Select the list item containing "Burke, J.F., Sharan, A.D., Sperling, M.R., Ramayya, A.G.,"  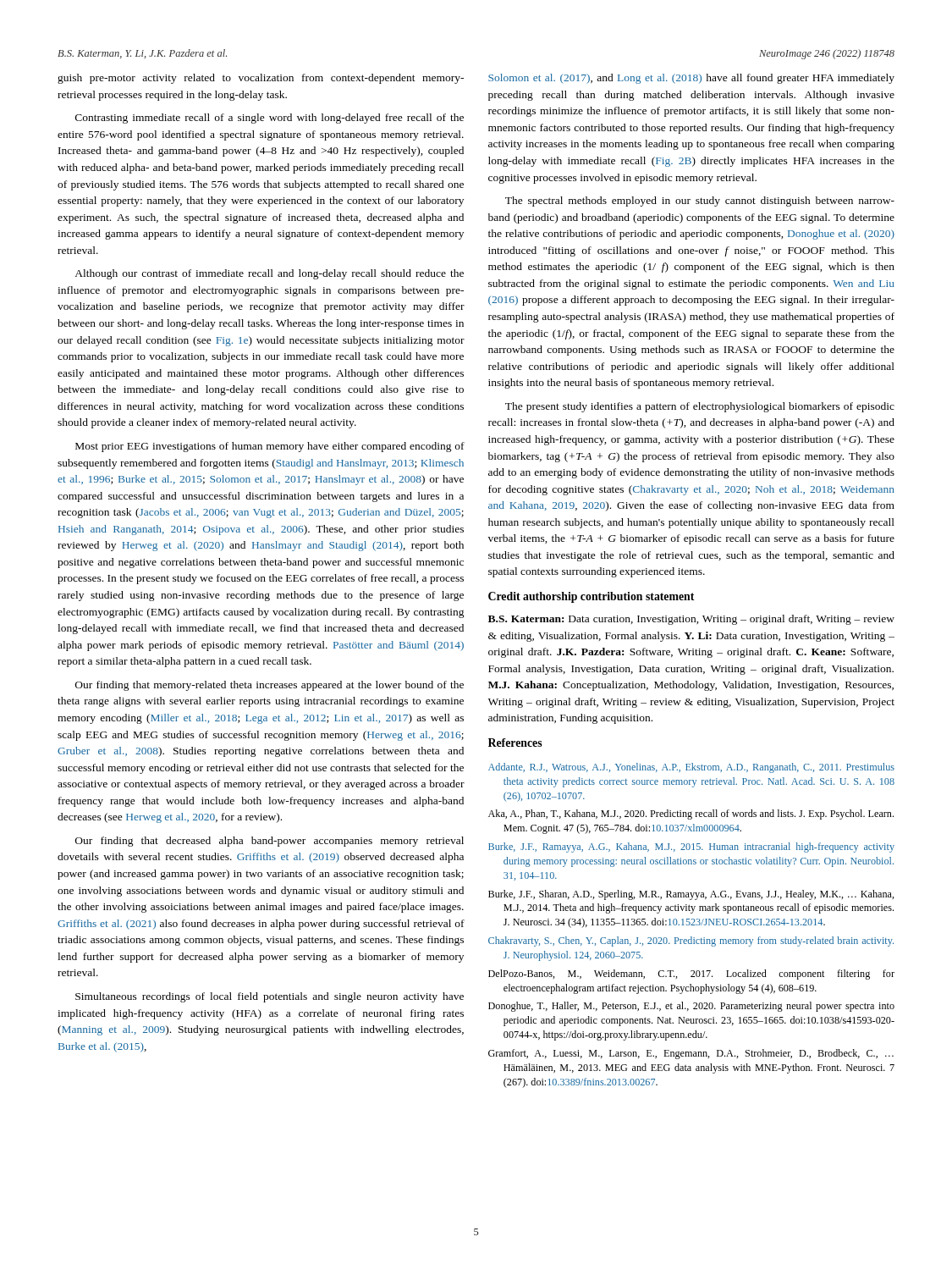(x=691, y=908)
